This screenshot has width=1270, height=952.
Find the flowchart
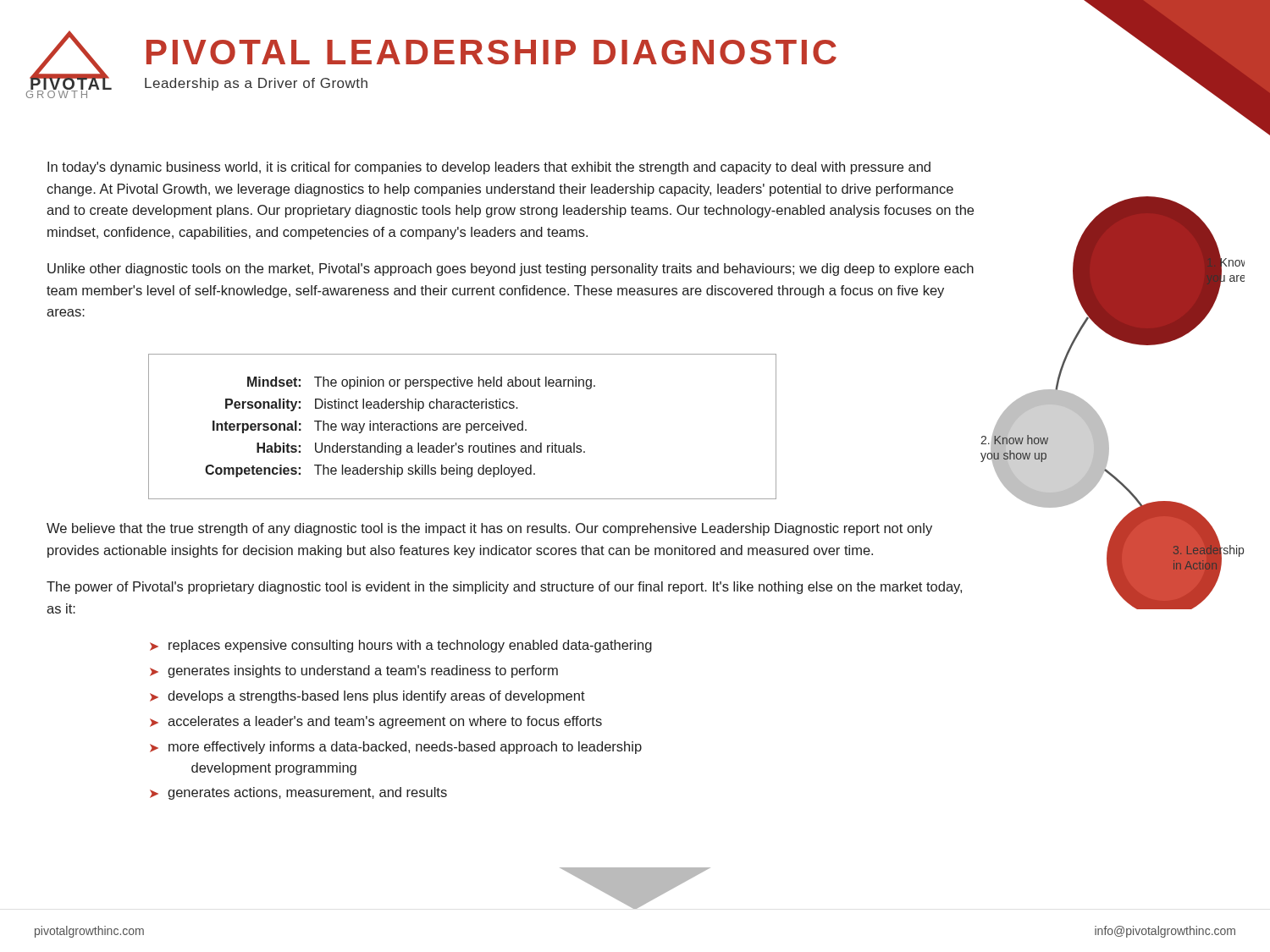(x=1105, y=398)
